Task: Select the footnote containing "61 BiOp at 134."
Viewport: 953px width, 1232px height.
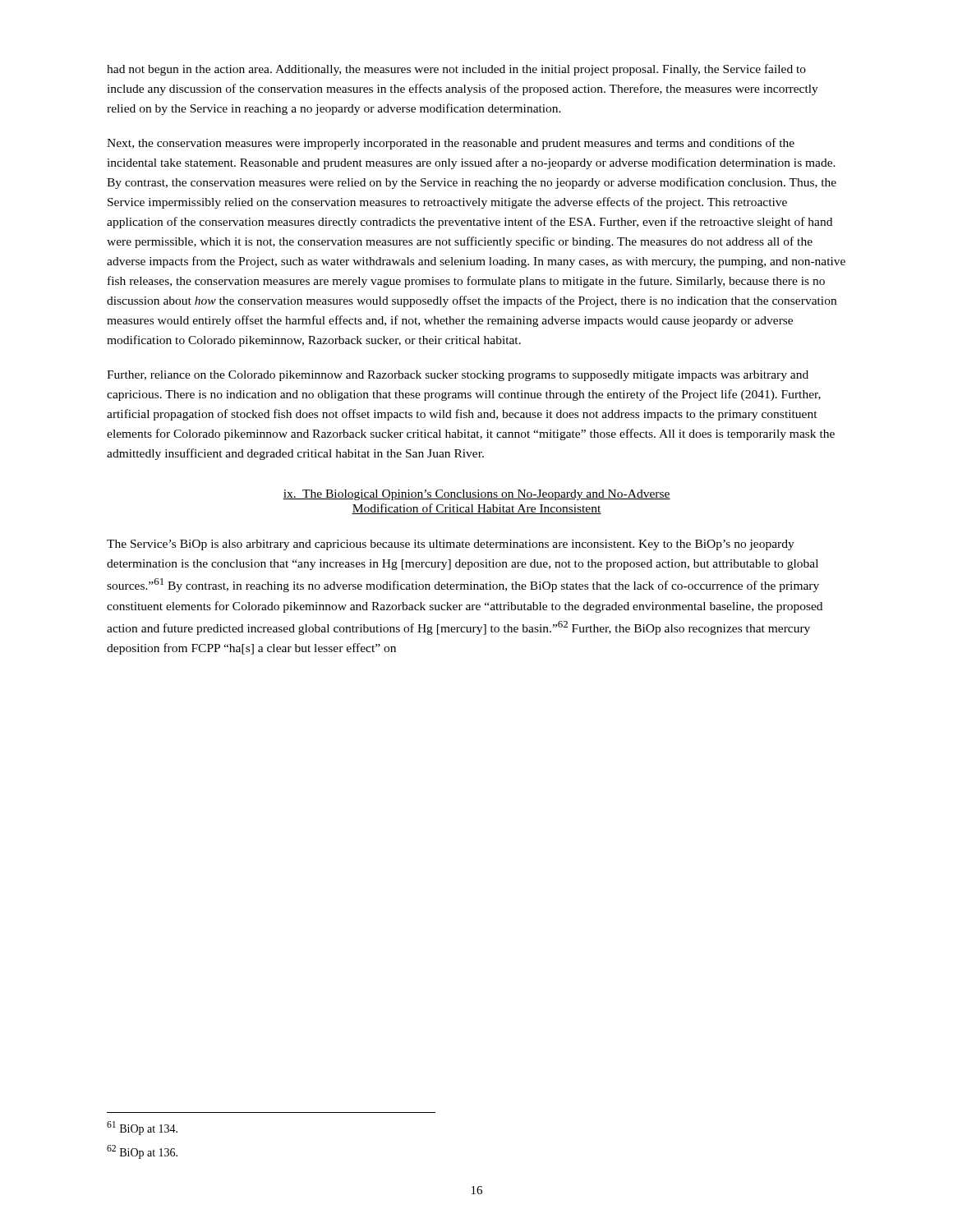Action: [142, 1128]
